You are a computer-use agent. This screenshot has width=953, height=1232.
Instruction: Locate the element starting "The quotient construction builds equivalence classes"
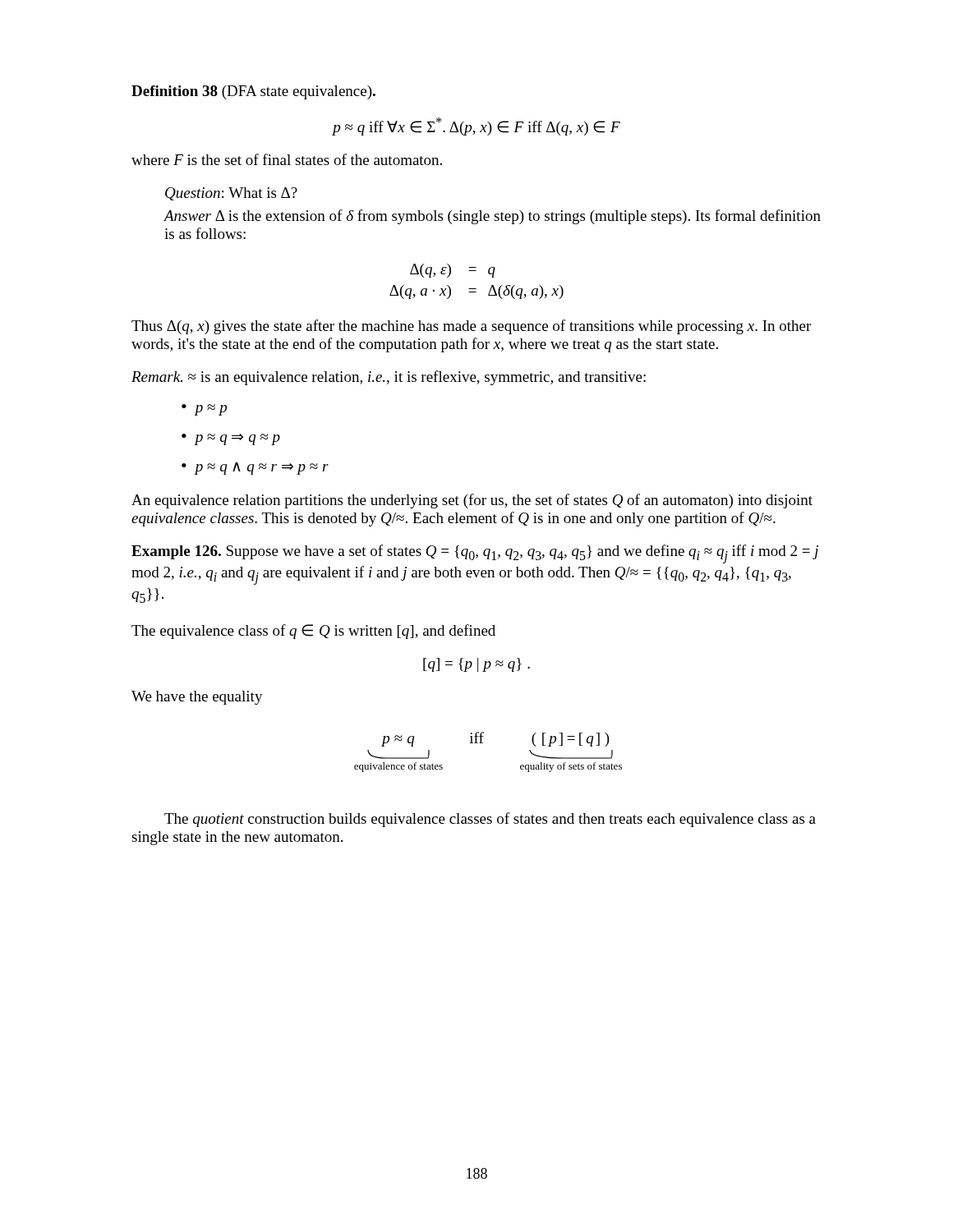pos(474,827)
